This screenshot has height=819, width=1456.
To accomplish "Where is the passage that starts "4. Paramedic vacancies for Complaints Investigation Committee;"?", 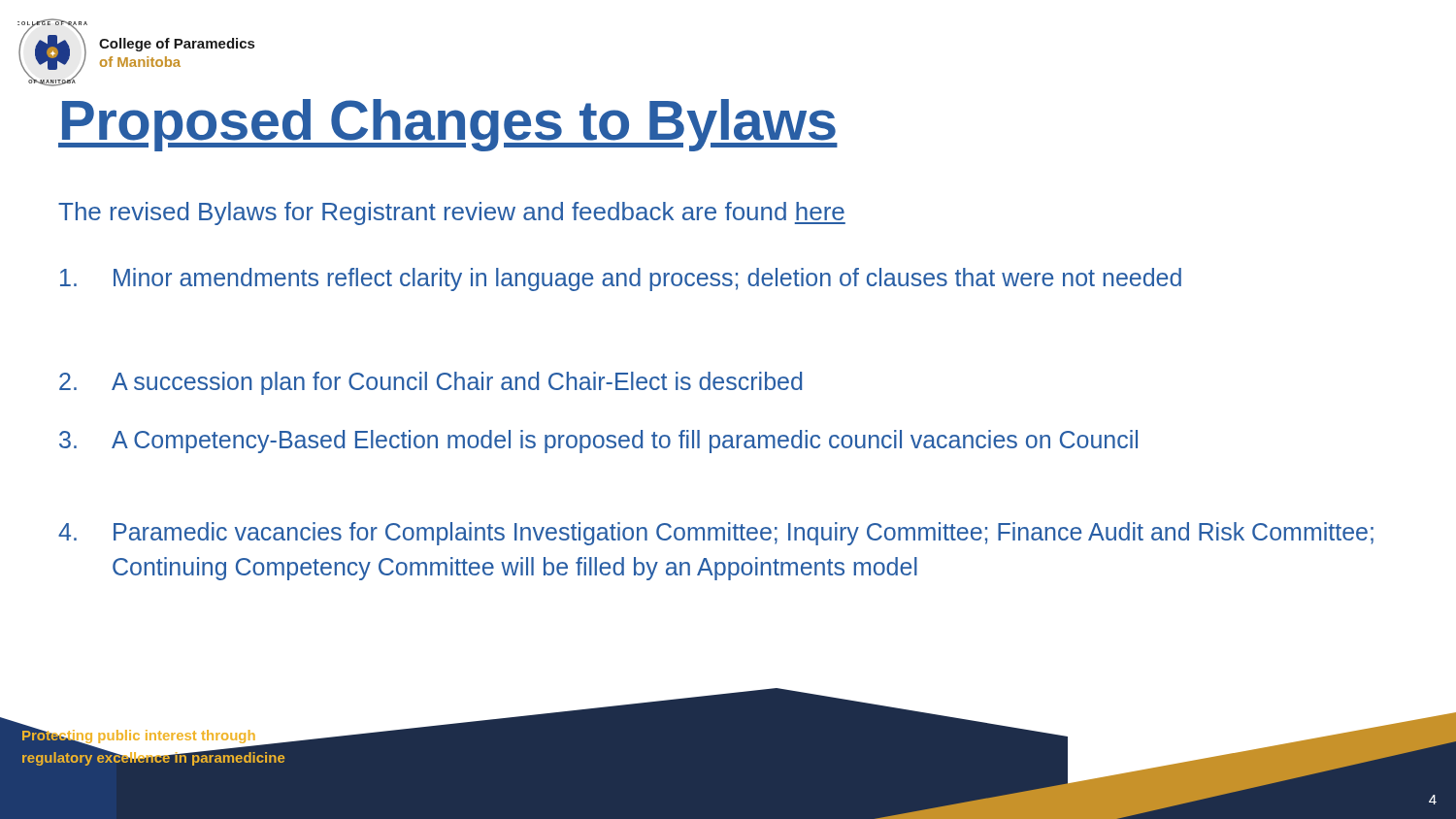I will (718, 550).
